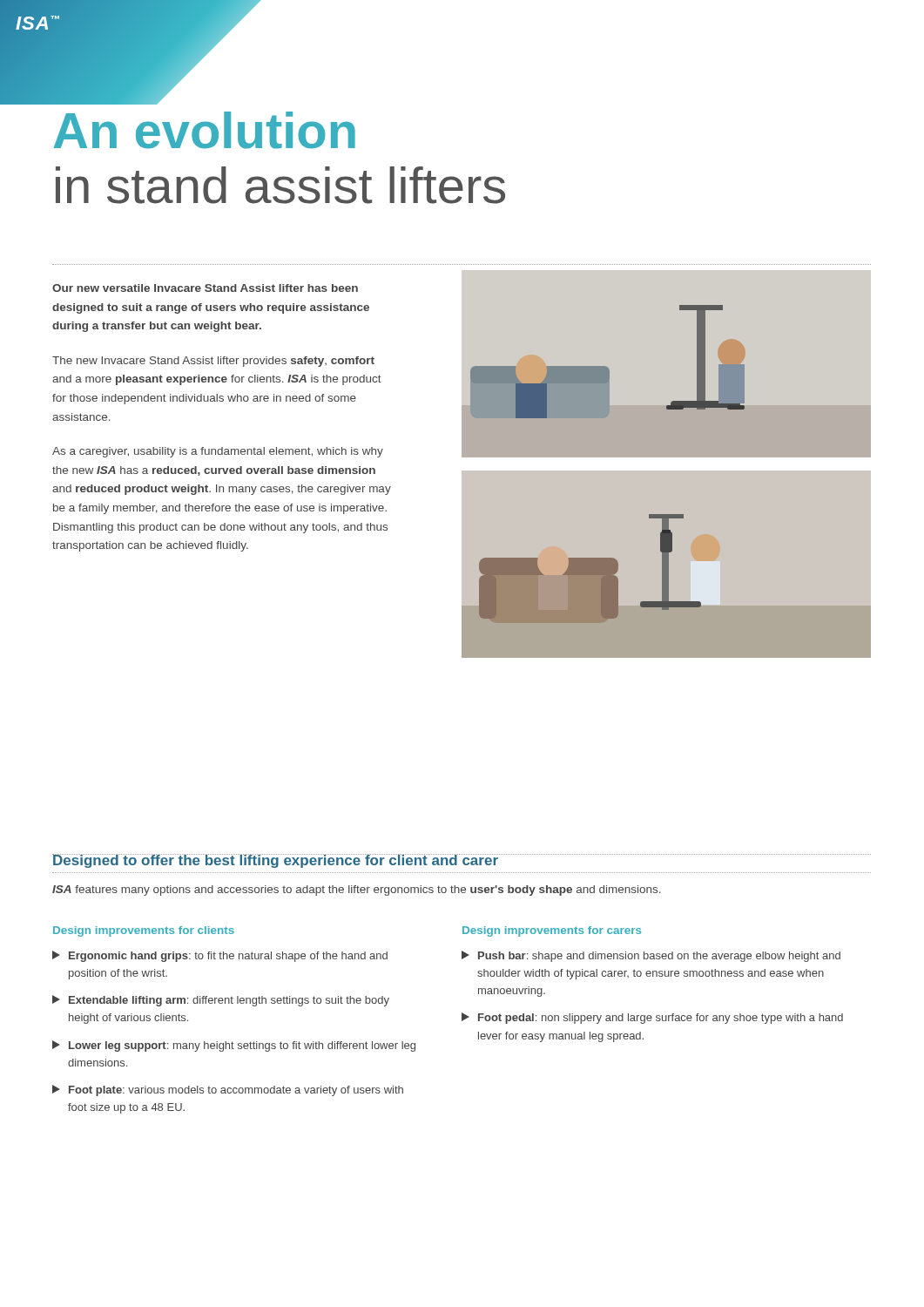
Task: Point to the text starting "The new Invacare Stand Assist"
Action: (217, 388)
